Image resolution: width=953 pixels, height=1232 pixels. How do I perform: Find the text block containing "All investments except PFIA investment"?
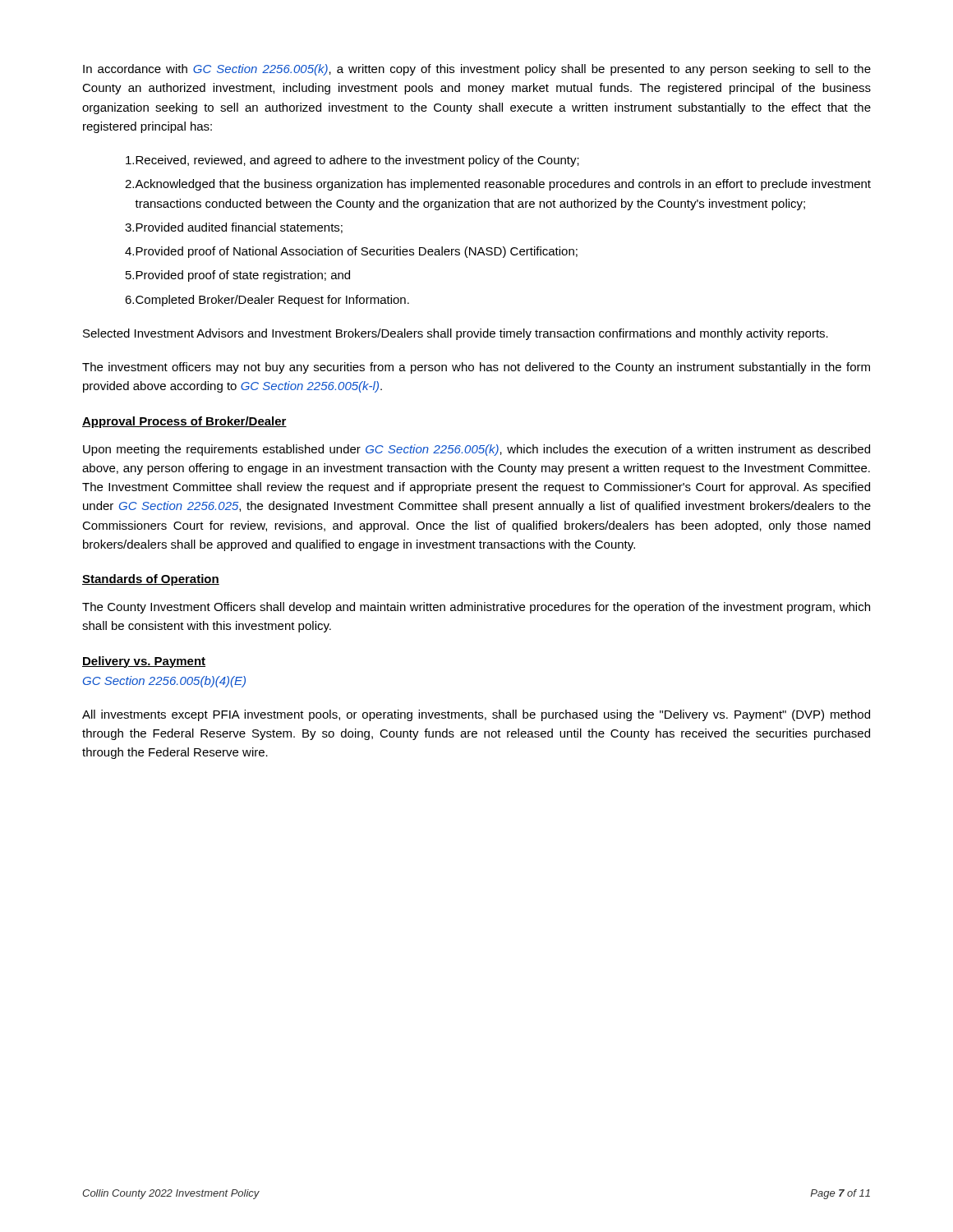[476, 733]
